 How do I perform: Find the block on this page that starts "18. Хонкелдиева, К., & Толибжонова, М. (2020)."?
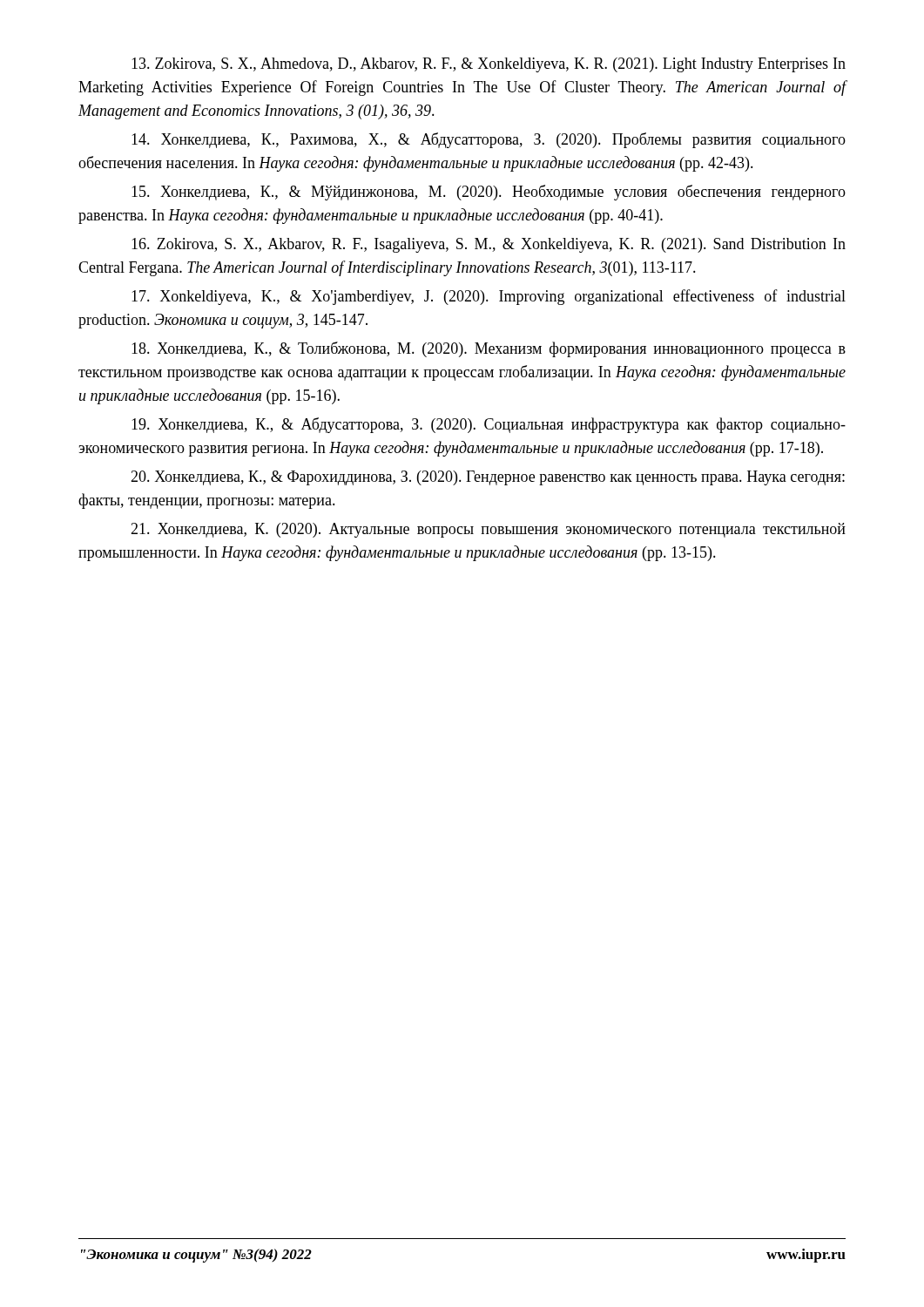coord(462,372)
